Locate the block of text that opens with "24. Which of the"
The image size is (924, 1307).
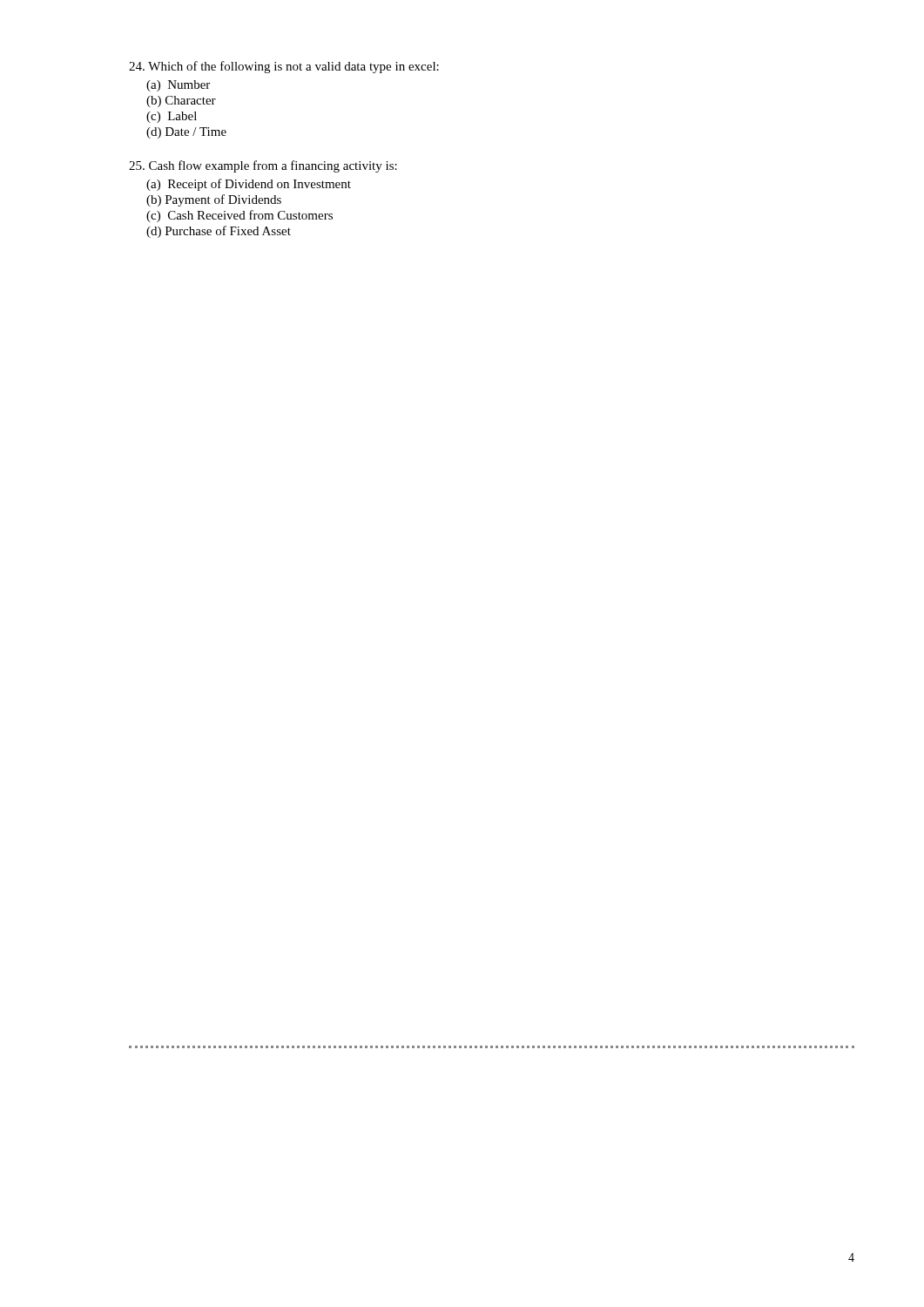(x=284, y=67)
